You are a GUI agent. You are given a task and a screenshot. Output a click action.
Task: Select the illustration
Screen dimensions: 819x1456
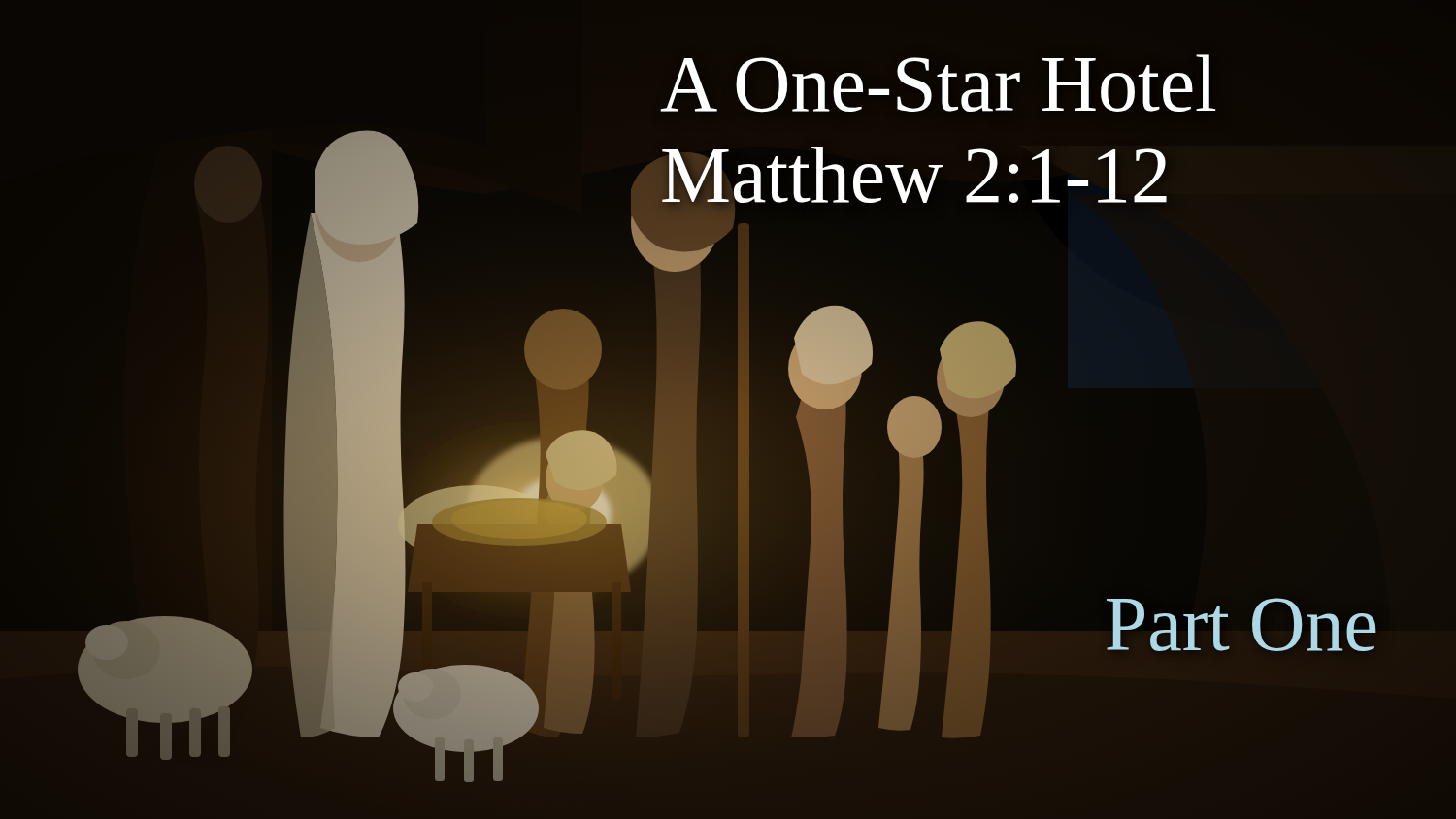tap(728, 410)
